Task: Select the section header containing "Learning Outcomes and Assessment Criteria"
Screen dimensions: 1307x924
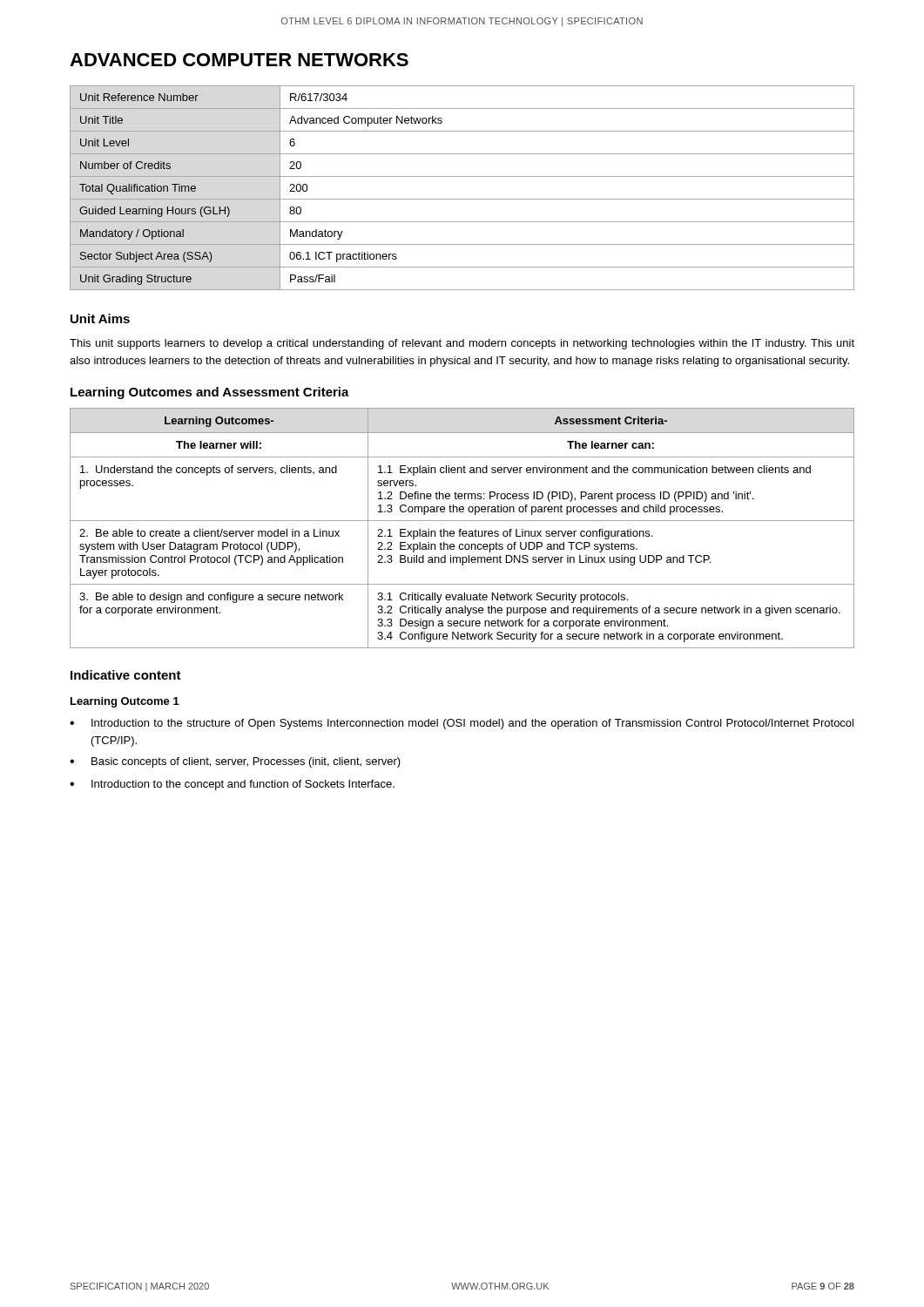Action: [x=209, y=392]
